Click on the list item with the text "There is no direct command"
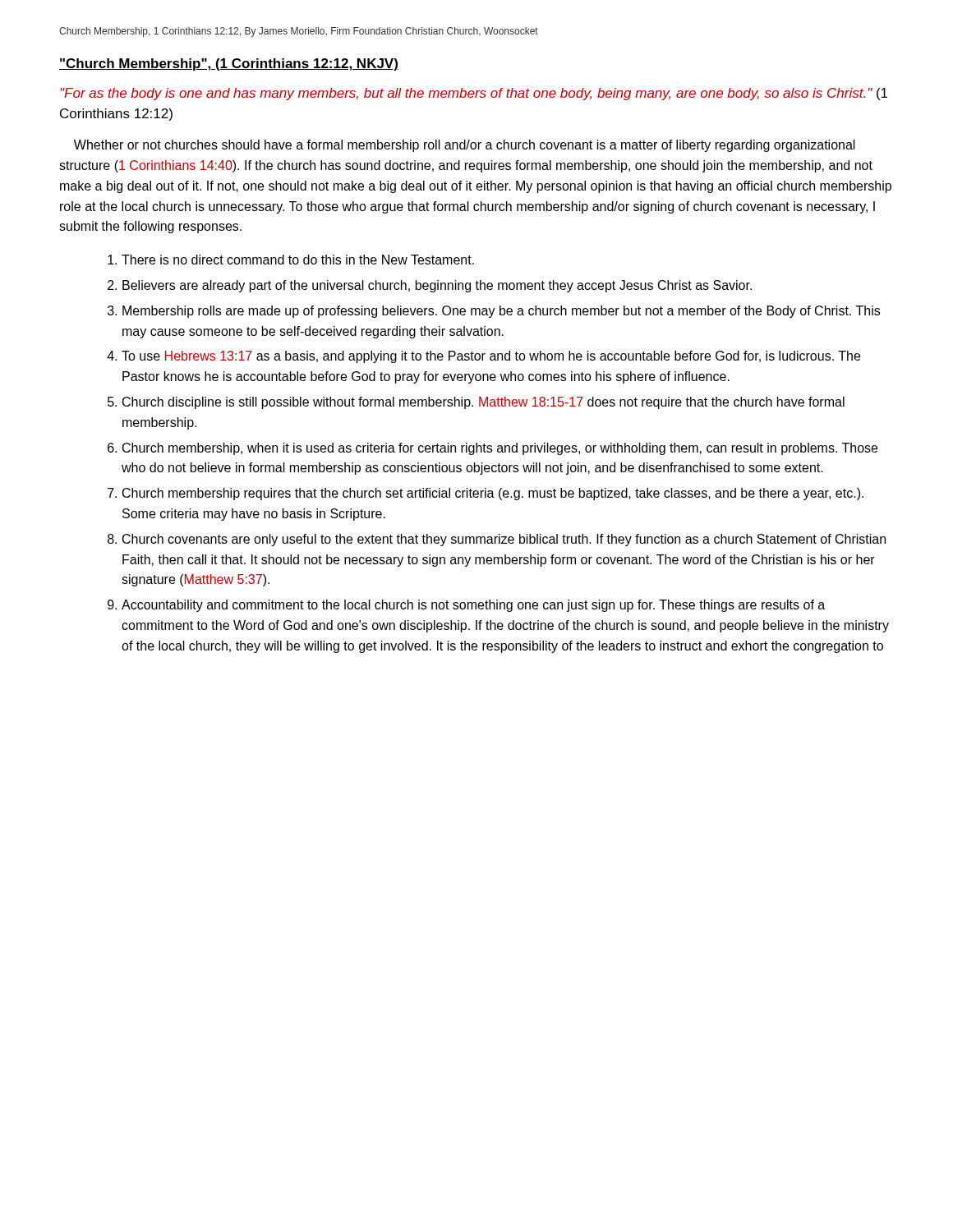 coord(291,260)
